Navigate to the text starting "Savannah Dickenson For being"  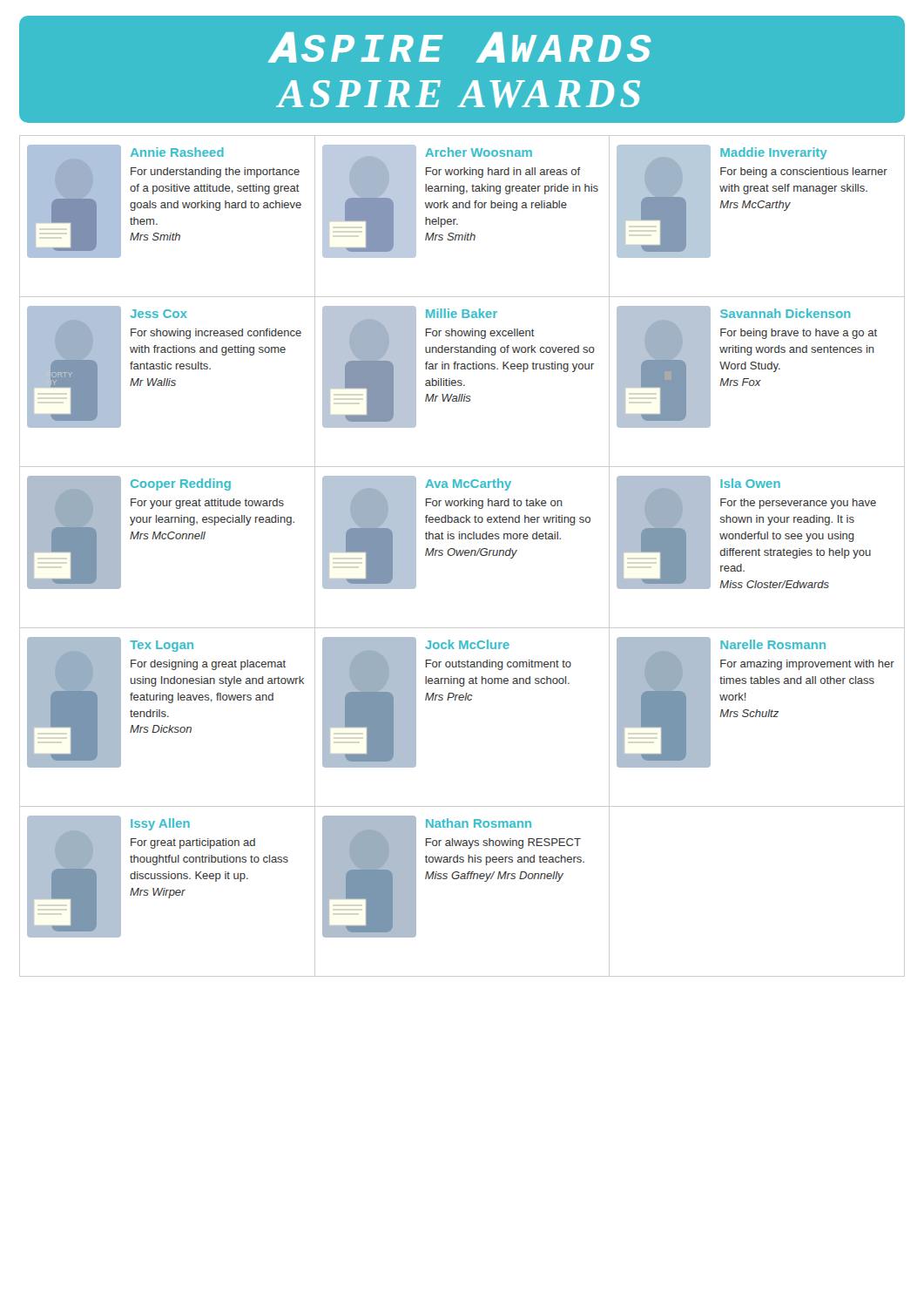tap(756, 369)
